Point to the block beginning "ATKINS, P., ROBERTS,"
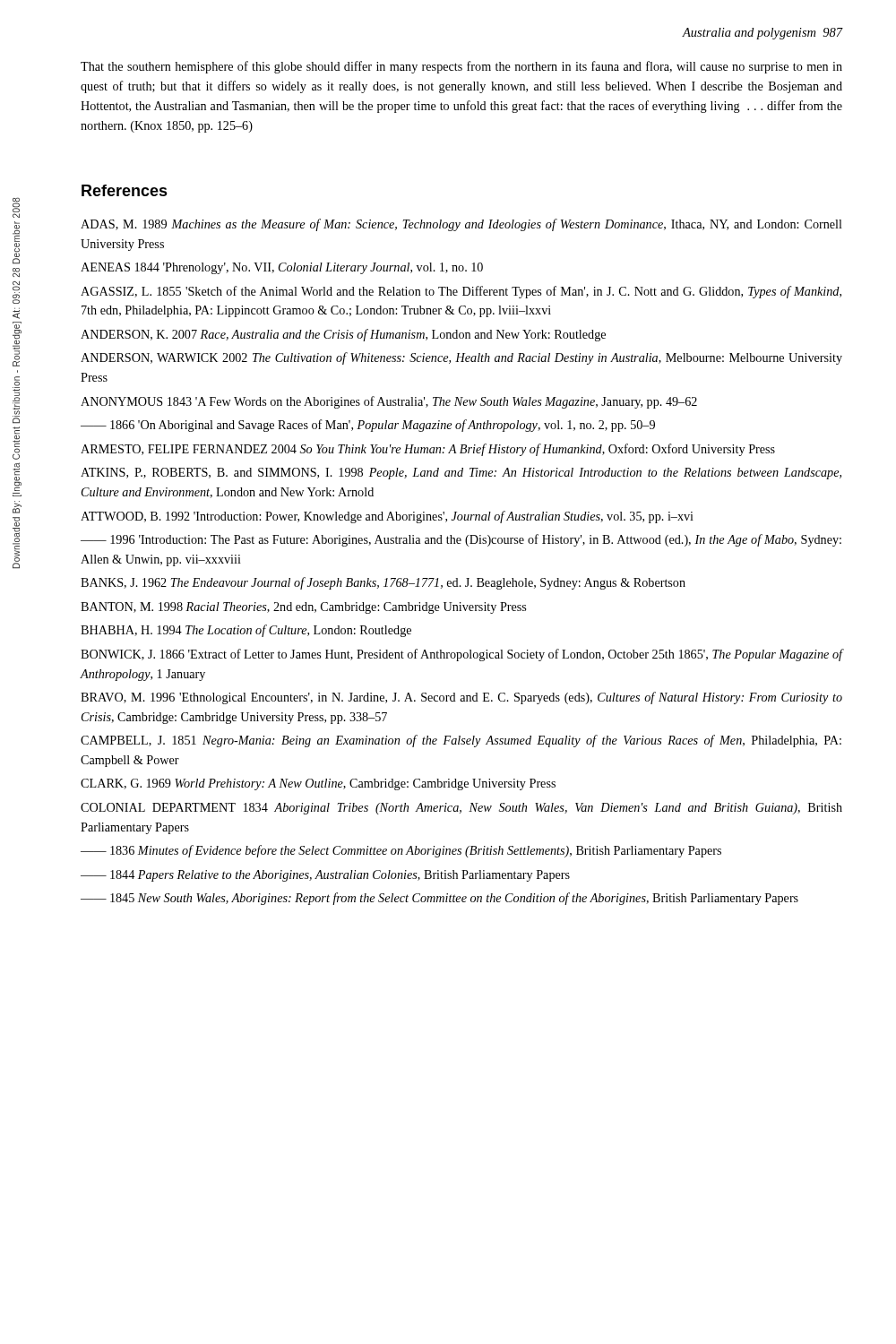896x1344 pixels. click(461, 482)
